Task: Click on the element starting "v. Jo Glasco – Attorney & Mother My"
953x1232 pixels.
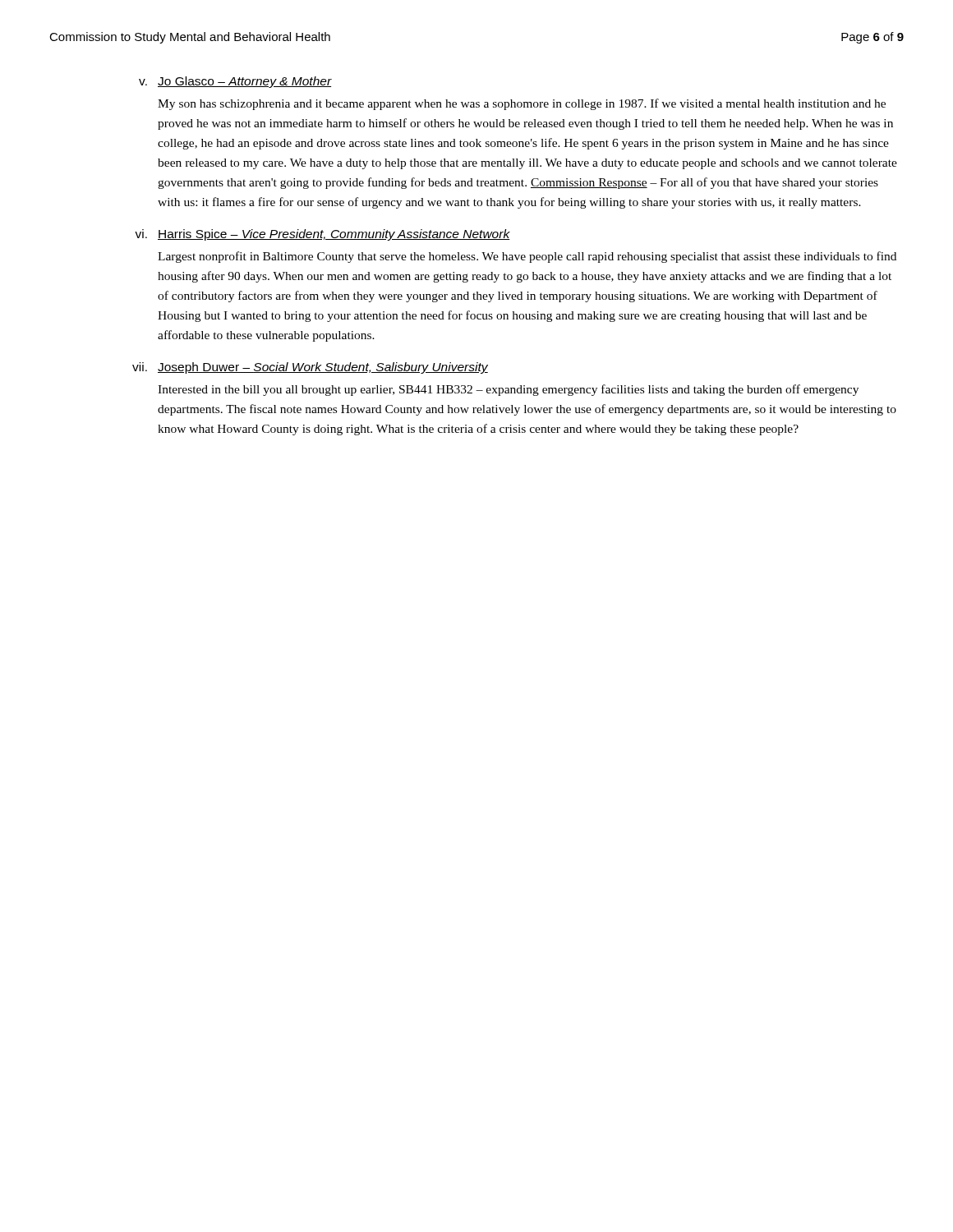Action: pyautogui.click(x=476, y=143)
